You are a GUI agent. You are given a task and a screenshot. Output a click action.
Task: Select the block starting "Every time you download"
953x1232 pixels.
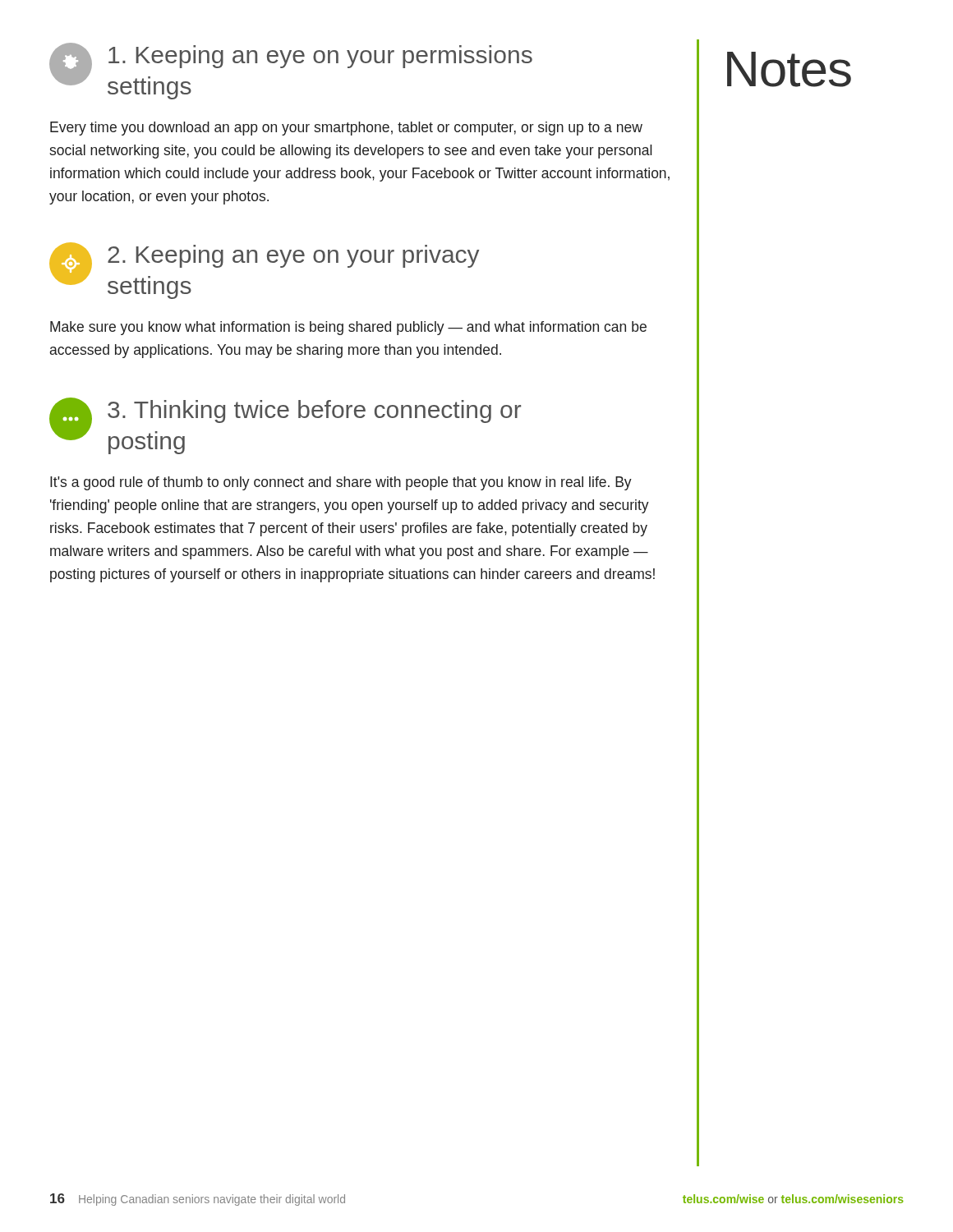pos(360,162)
